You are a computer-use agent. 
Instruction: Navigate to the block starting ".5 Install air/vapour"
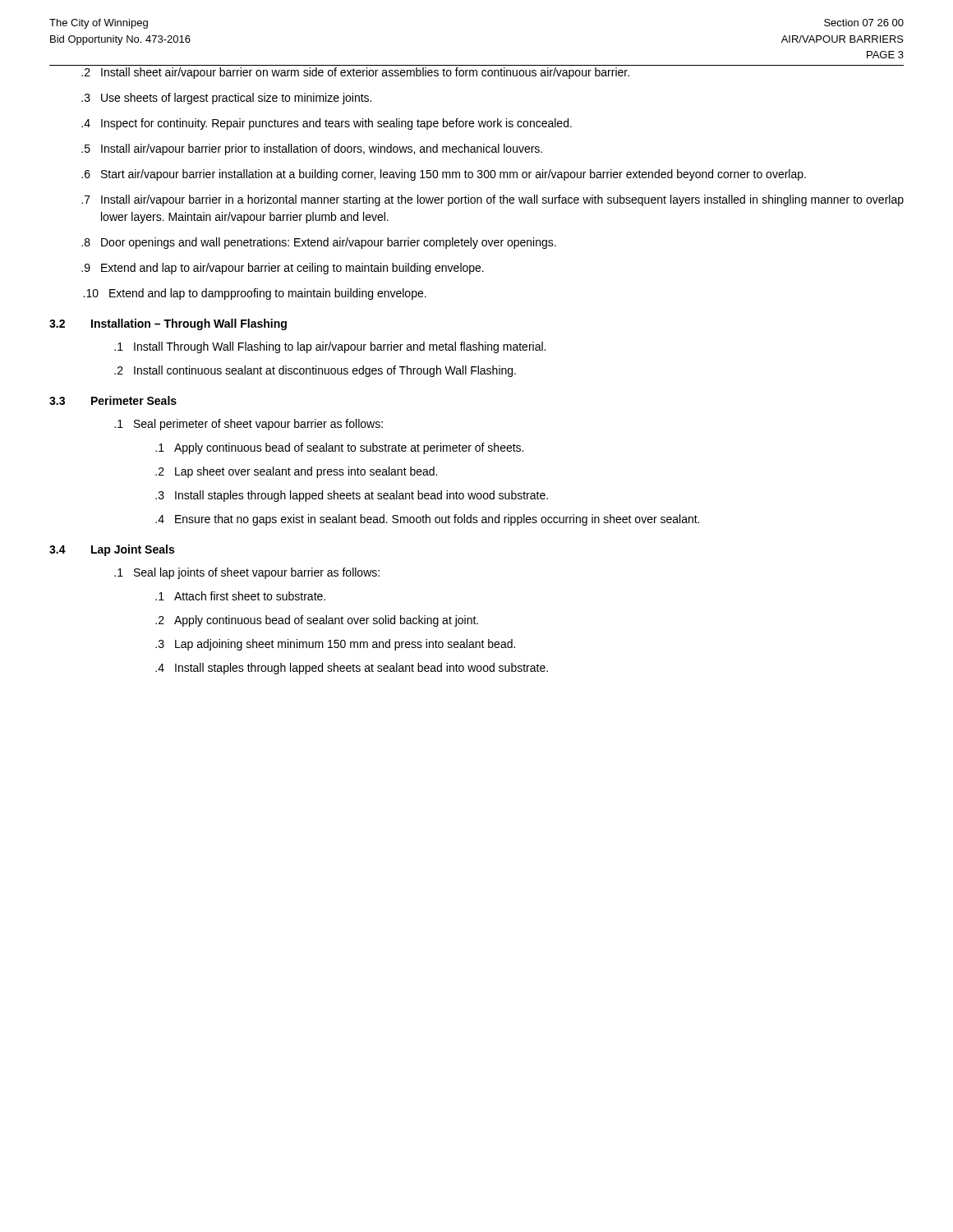pos(476,149)
